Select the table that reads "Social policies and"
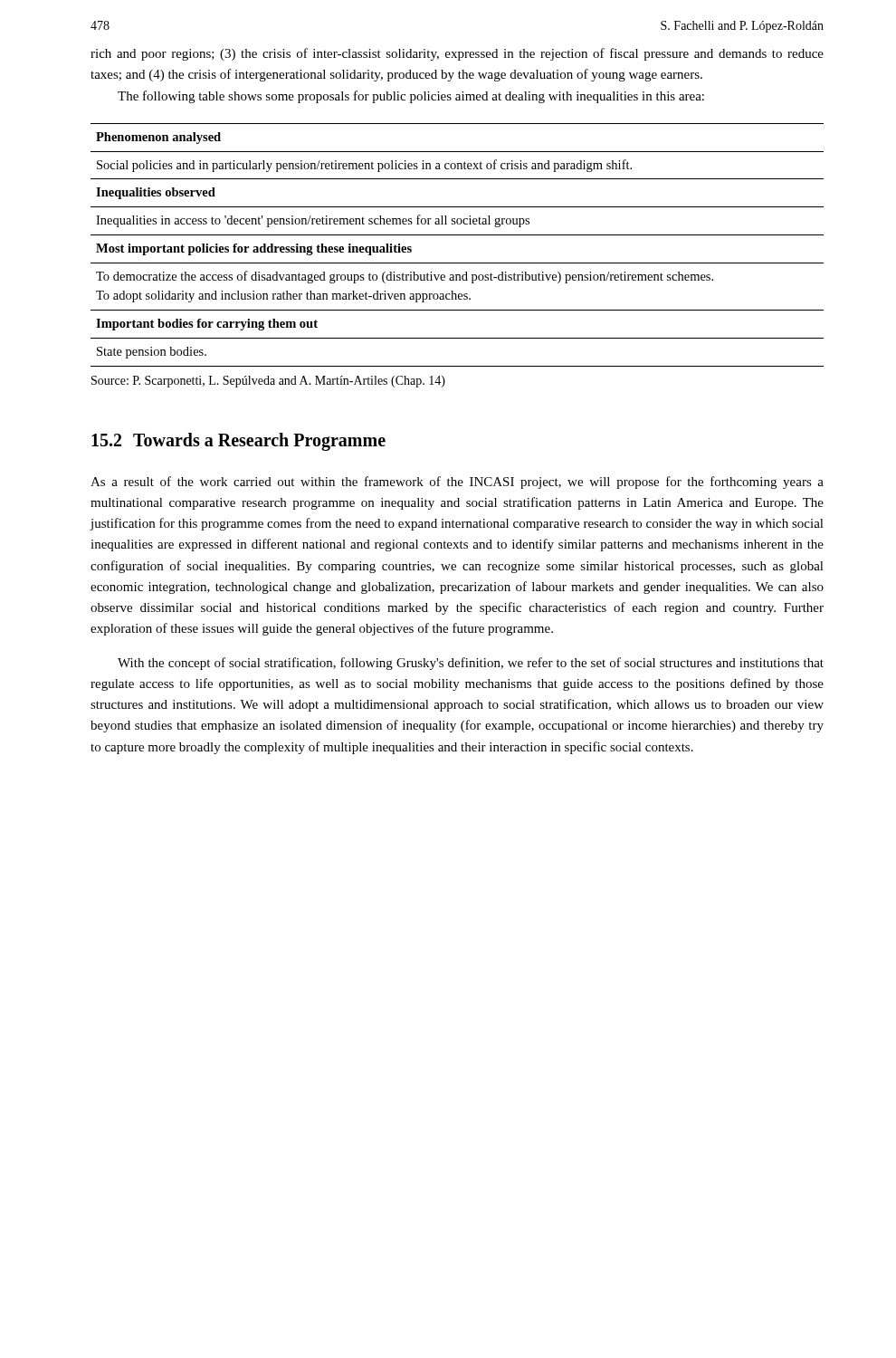The image size is (896, 1358). click(457, 245)
